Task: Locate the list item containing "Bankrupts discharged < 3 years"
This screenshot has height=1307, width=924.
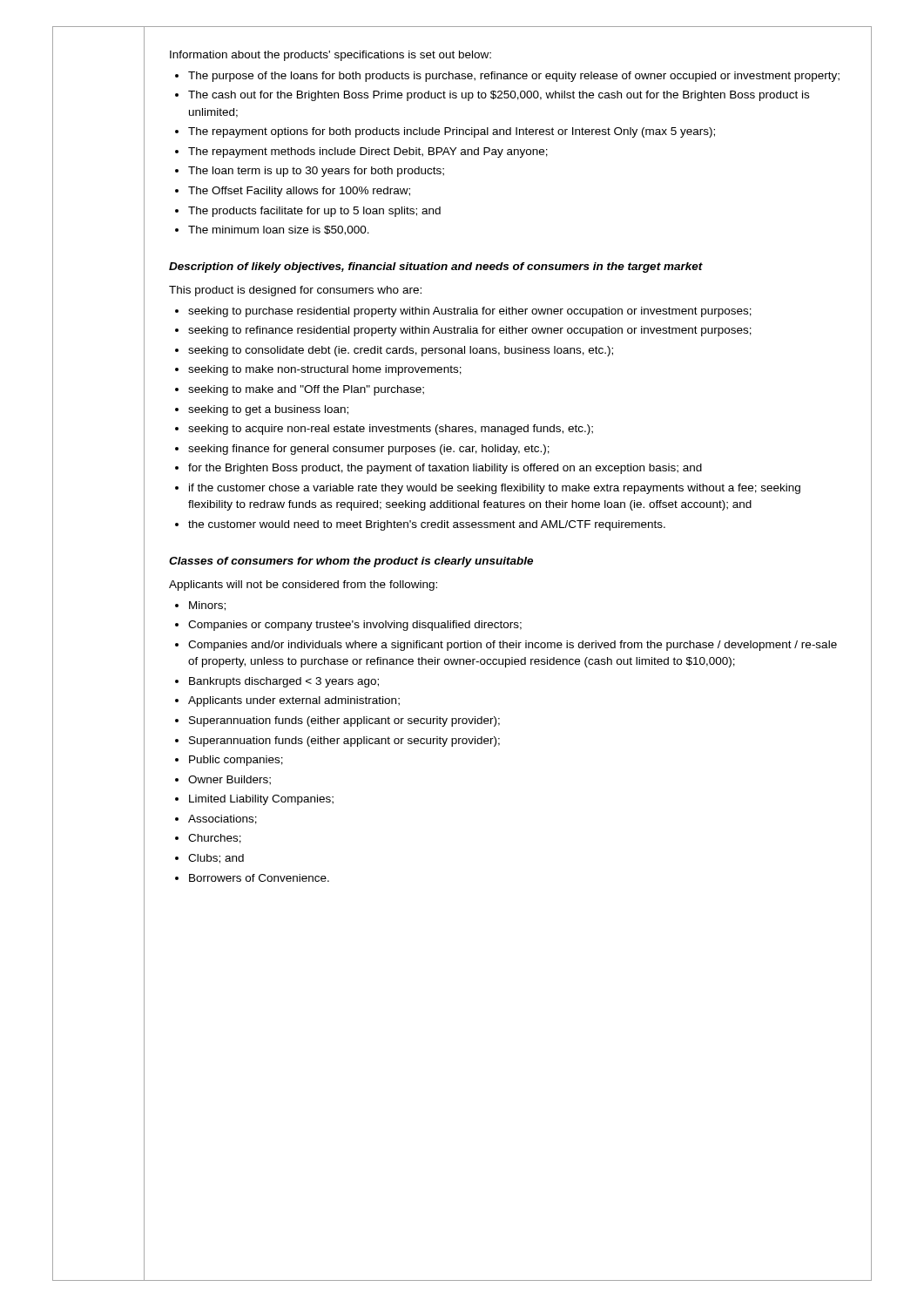Action: tap(284, 682)
